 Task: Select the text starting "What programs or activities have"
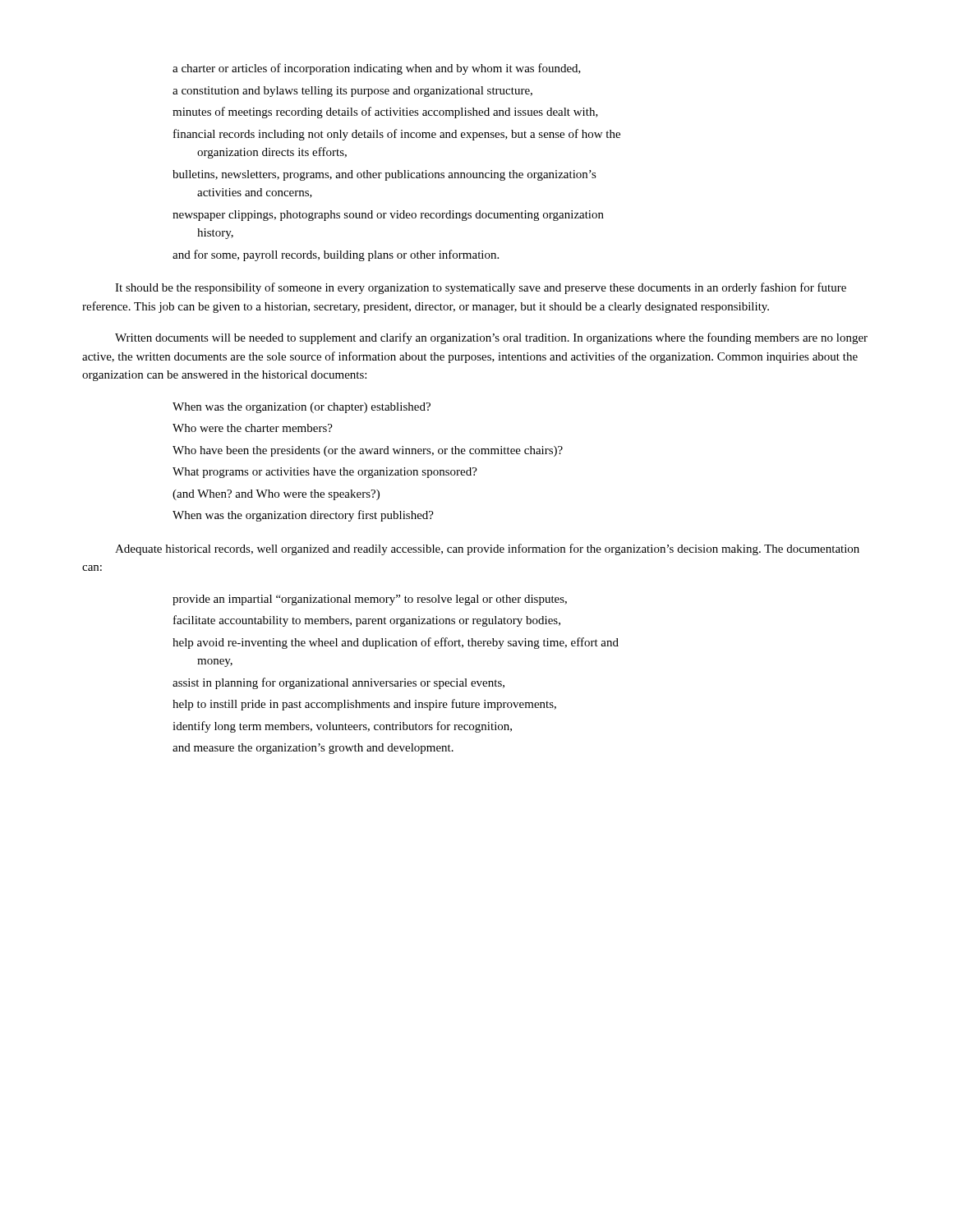(x=325, y=471)
